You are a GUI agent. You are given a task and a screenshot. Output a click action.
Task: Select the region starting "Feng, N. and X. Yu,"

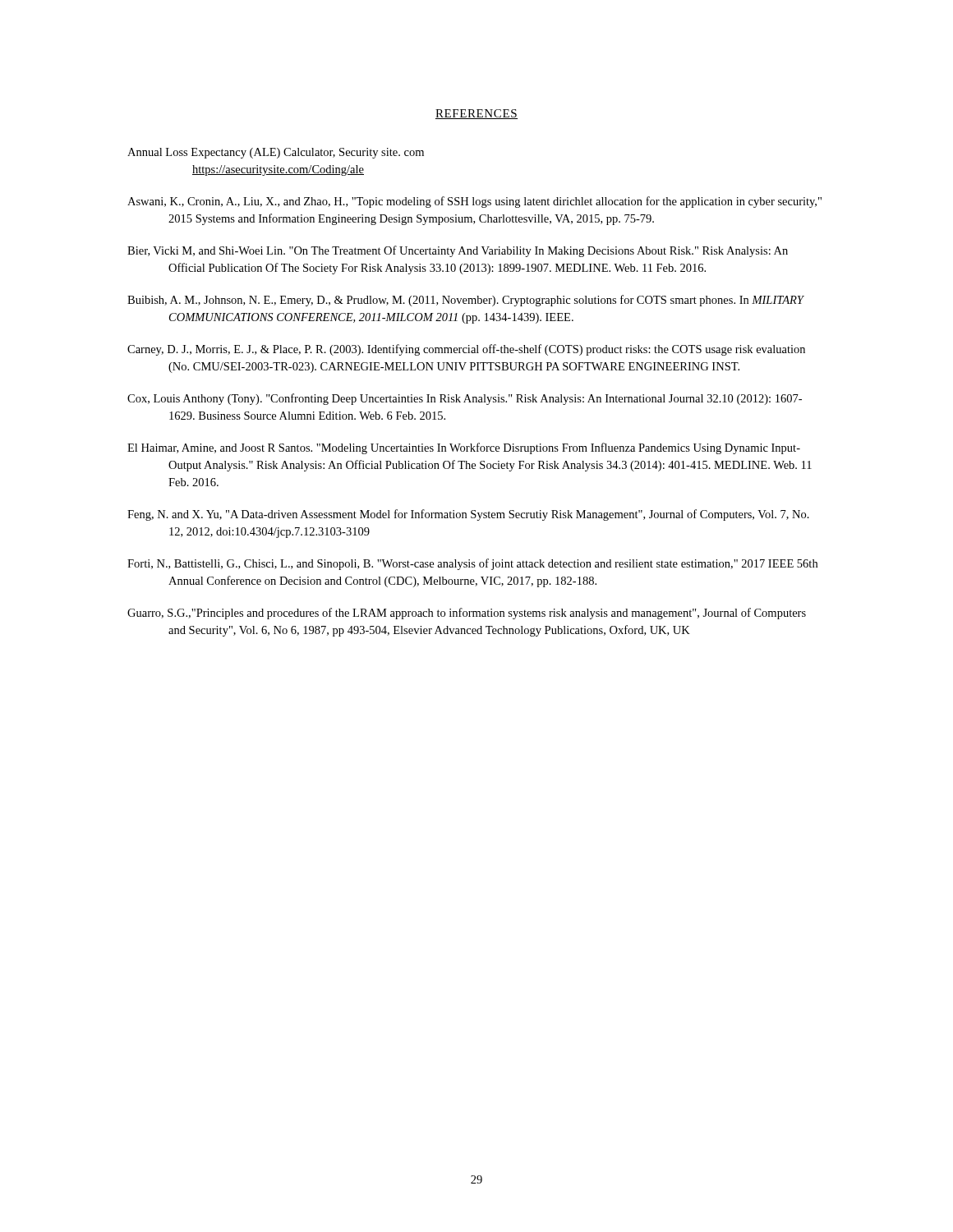[x=476, y=523]
